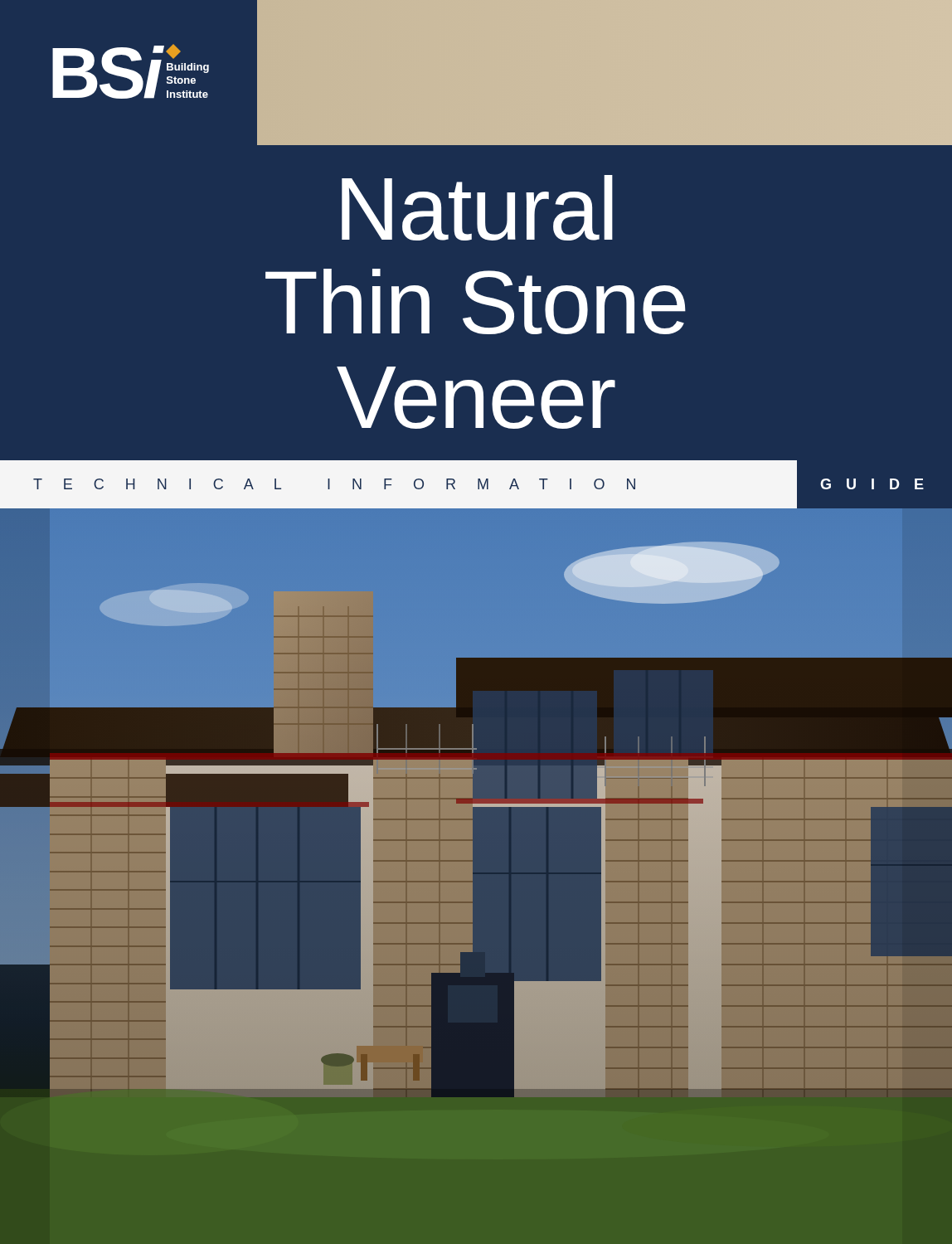Navigate to the block starting "T E C H N I C"
The height and width of the screenshot is (1244, 952).
pyautogui.click(x=476, y=484)
